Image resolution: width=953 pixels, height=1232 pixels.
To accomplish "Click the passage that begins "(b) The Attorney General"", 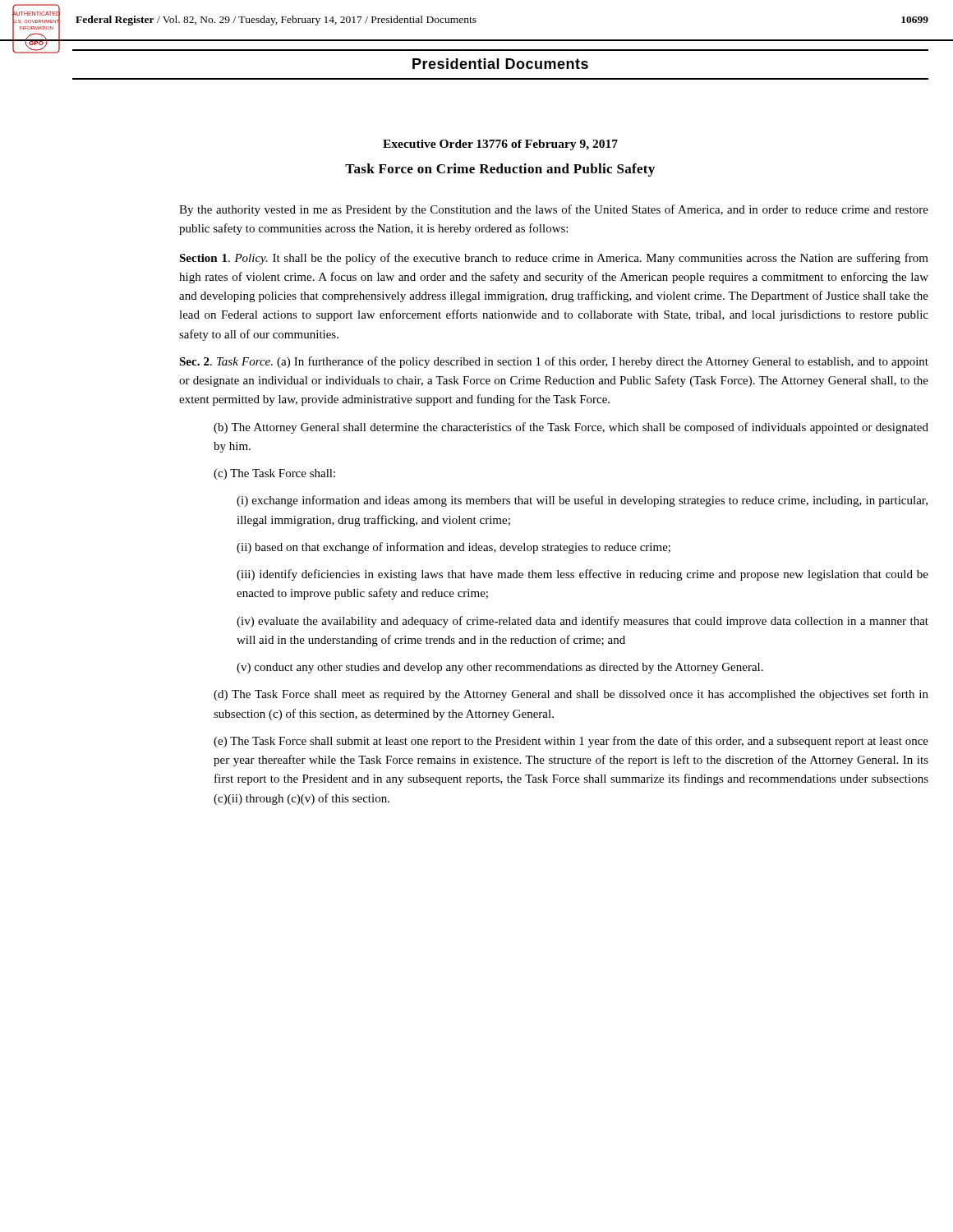I will tap(571, 436).
